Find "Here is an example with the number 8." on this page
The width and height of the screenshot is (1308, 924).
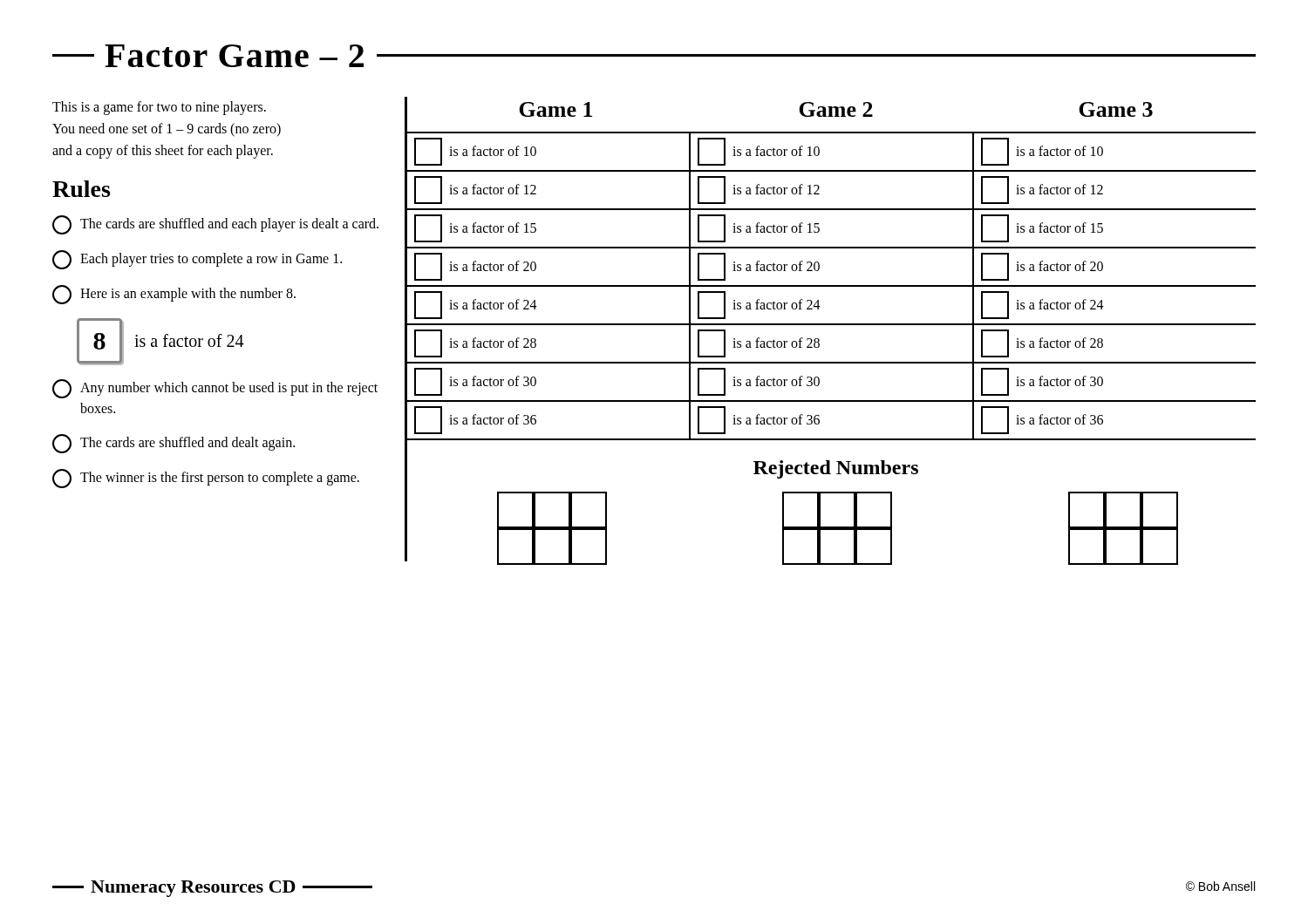[x=174, y=294]
